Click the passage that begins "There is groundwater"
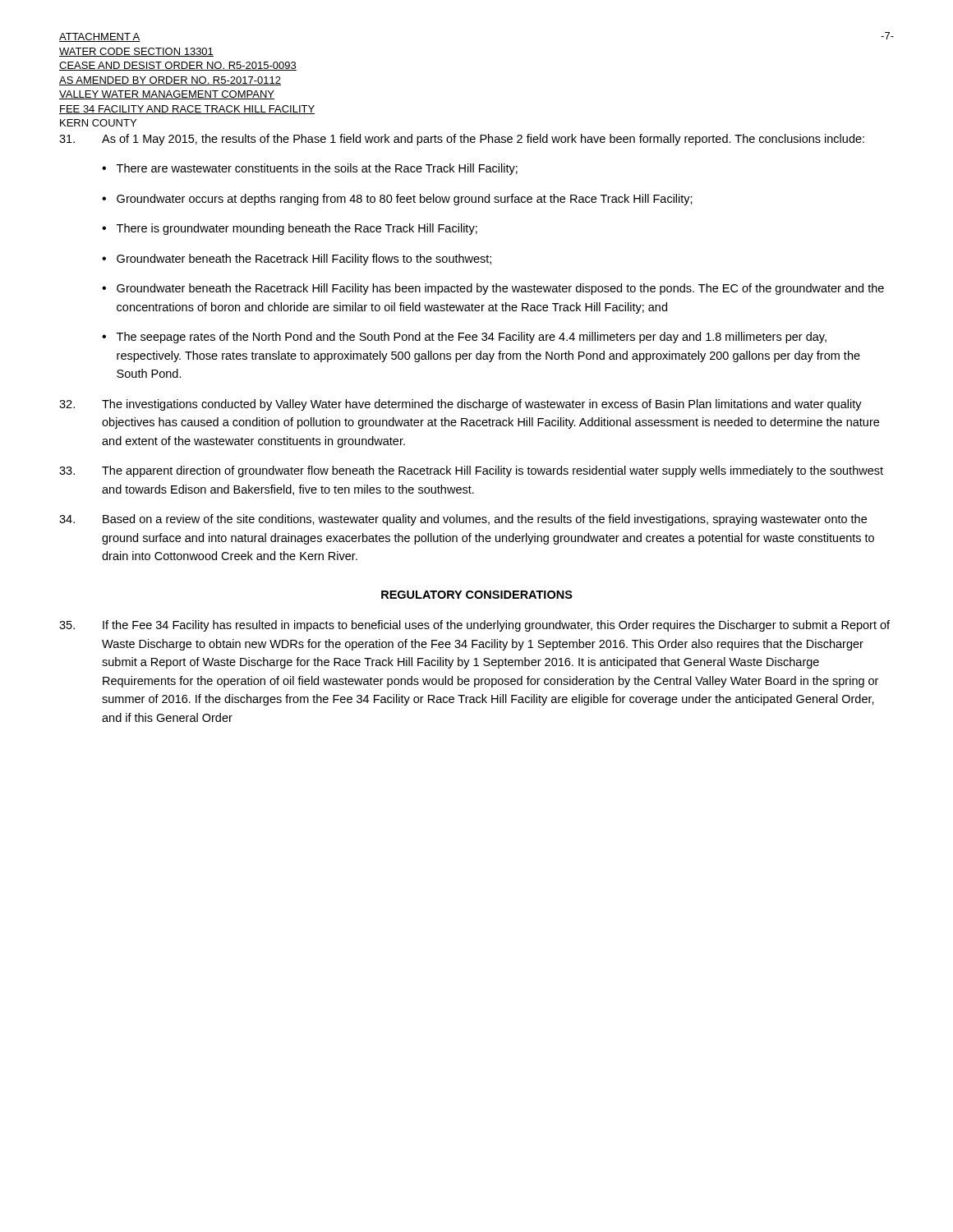 tap(297, 229)
